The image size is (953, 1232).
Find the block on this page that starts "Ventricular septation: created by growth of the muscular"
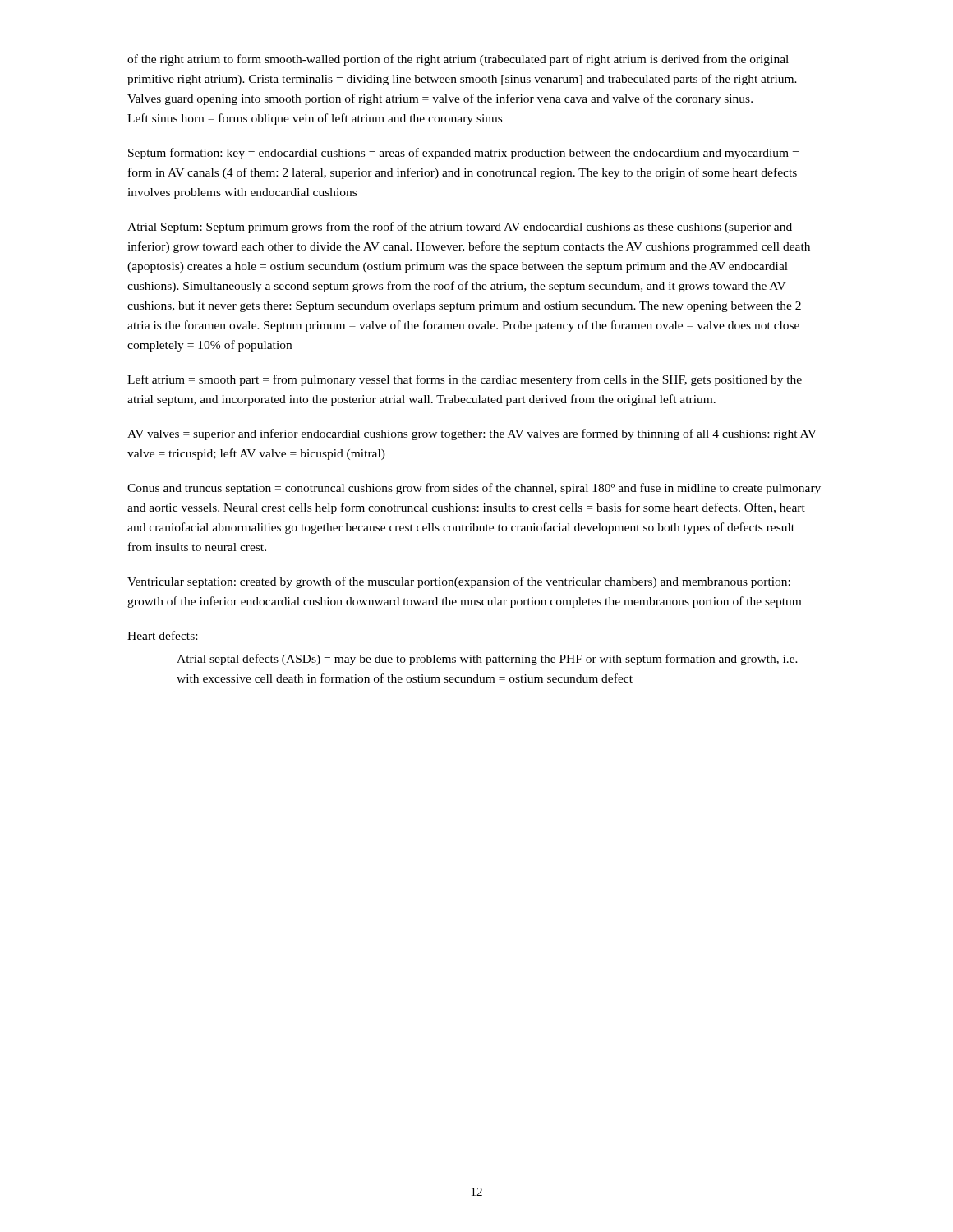[465, 591]
